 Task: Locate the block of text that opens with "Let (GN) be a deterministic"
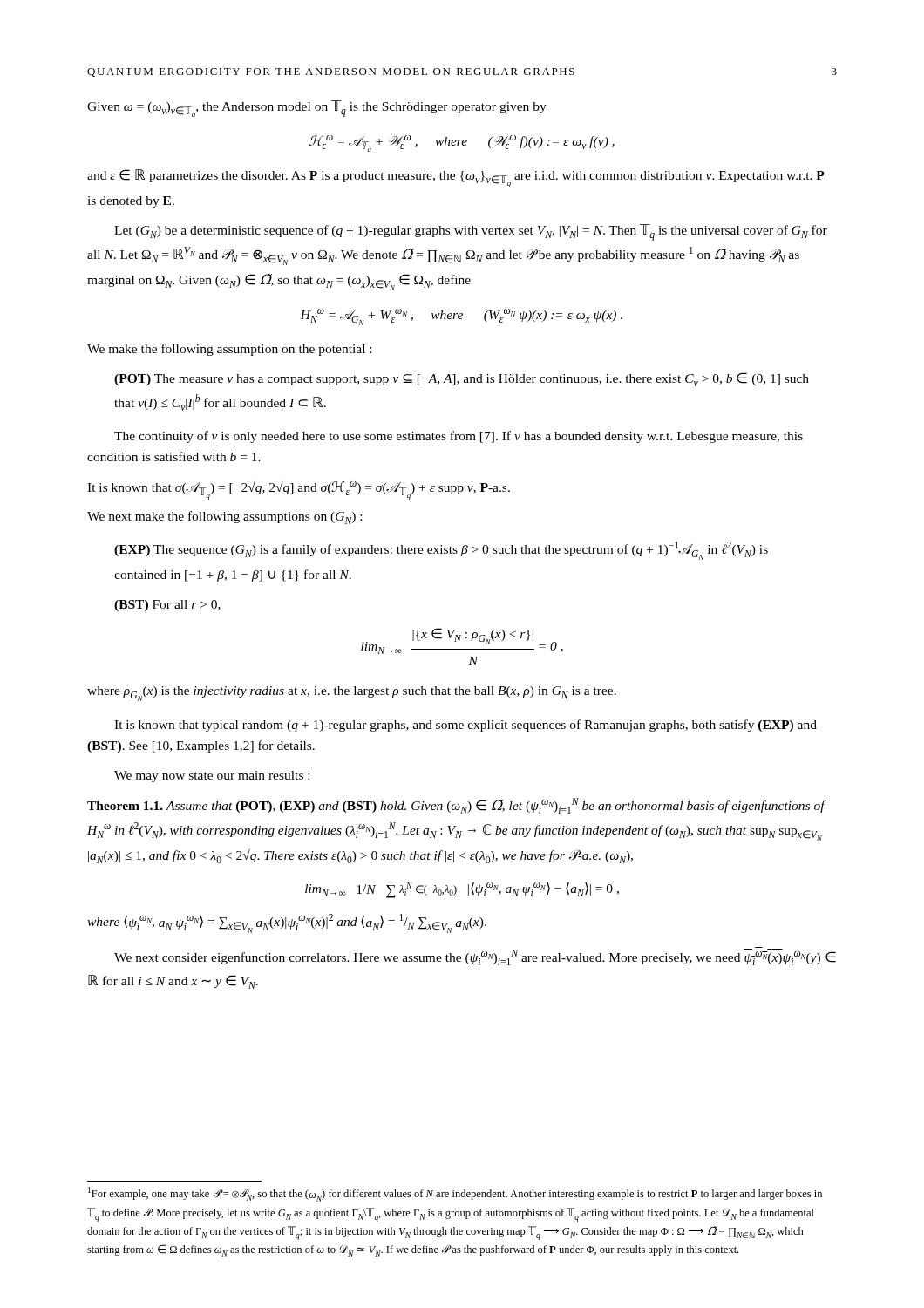[x=462, y=257]
